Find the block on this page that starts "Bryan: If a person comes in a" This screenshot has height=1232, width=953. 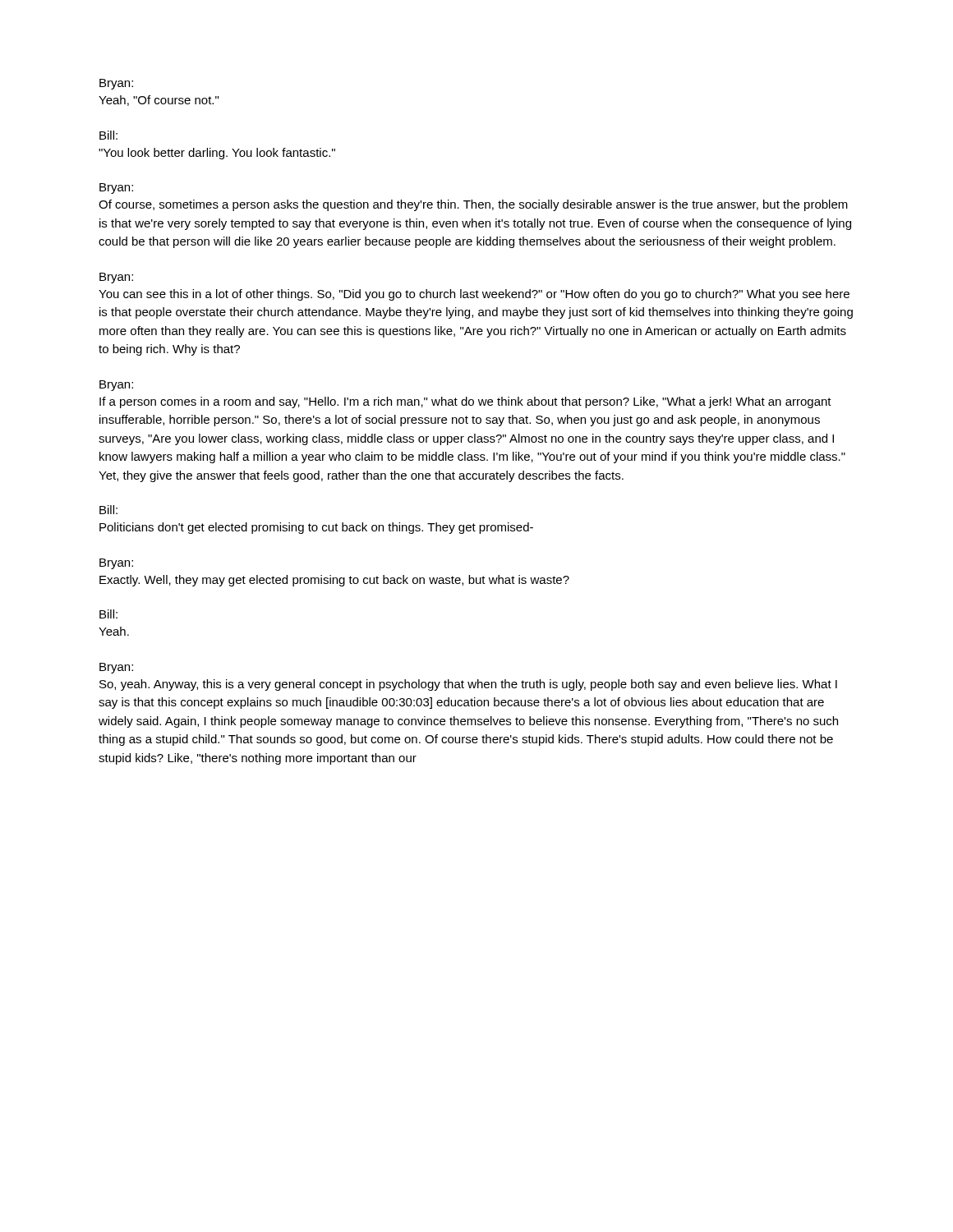coord(476,431)
